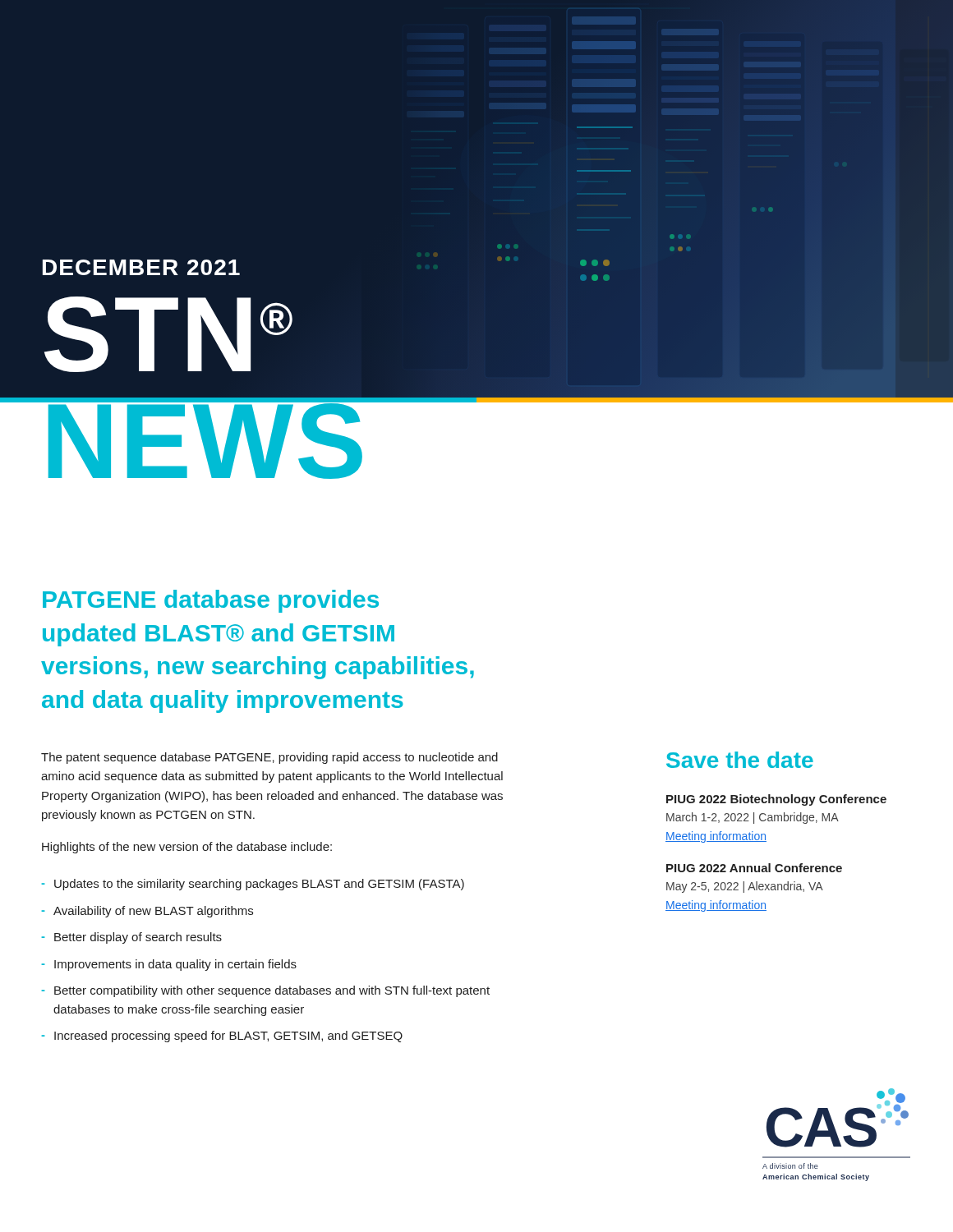
Task: Locate the list item that says "- Improvements in data quality"
Action: [169, 964]
